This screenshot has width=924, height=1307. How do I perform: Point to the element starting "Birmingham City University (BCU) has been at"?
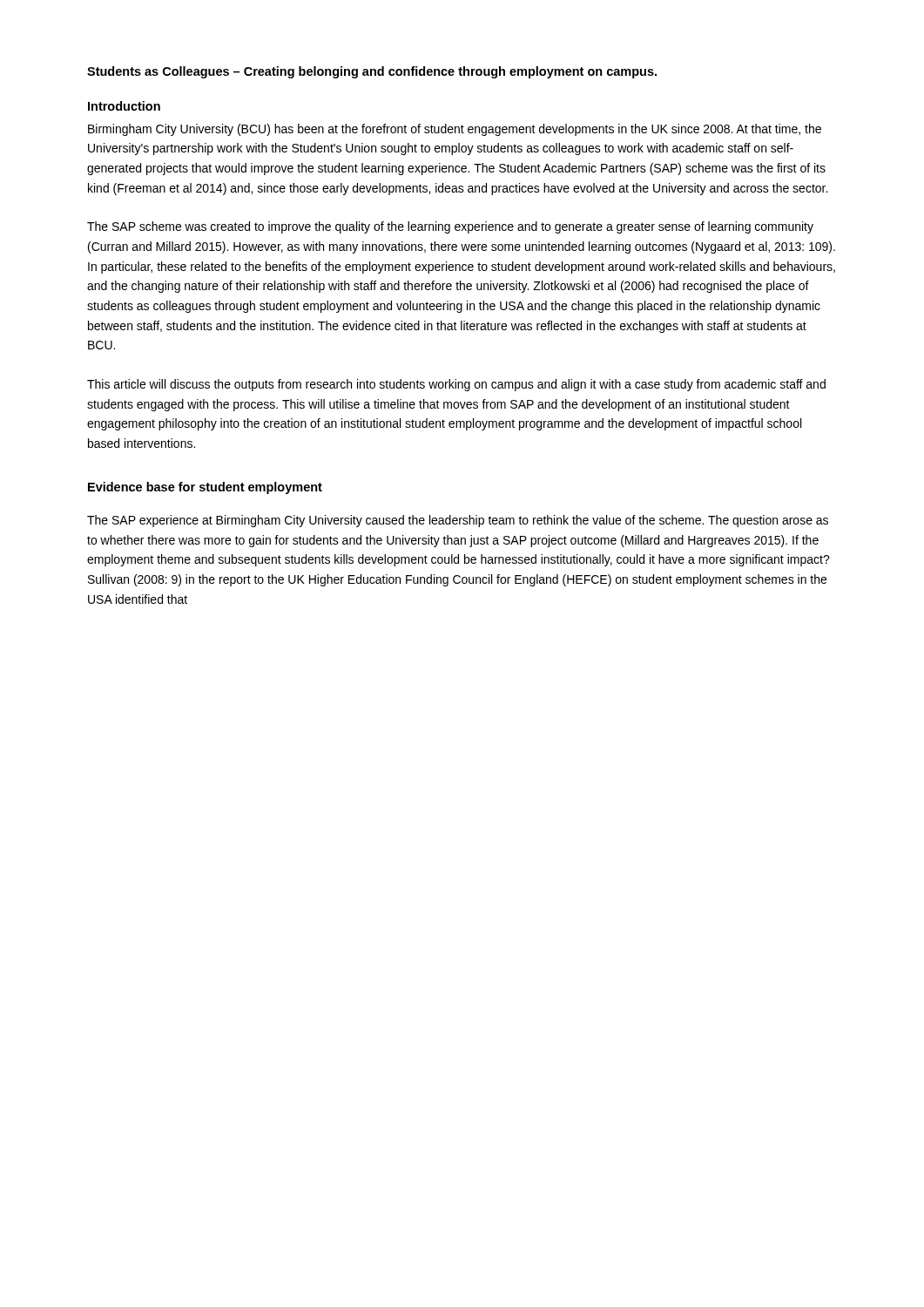(x=458, y=158)
